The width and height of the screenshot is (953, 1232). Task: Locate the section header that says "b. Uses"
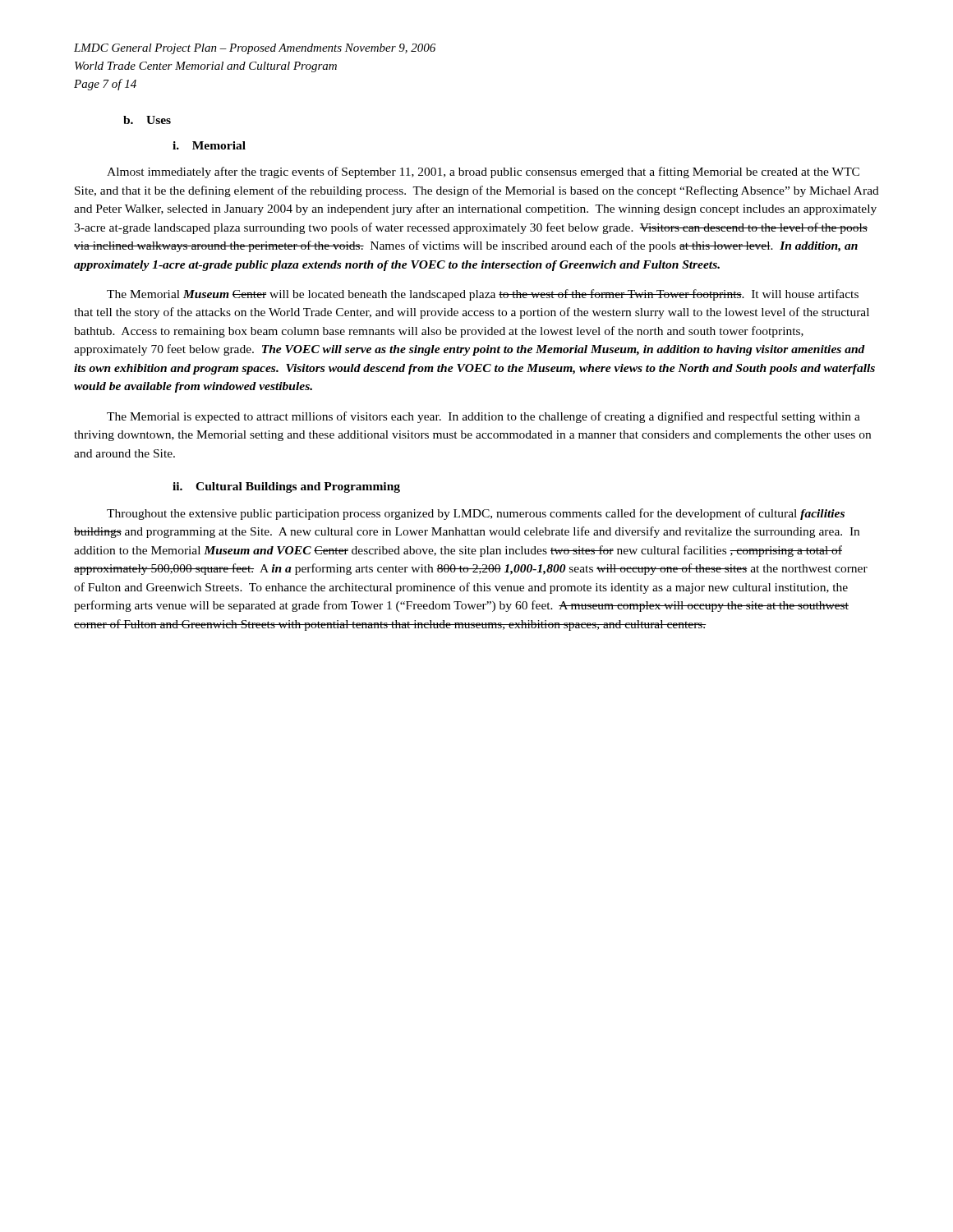pyautogui.click(x=147, y=120)
